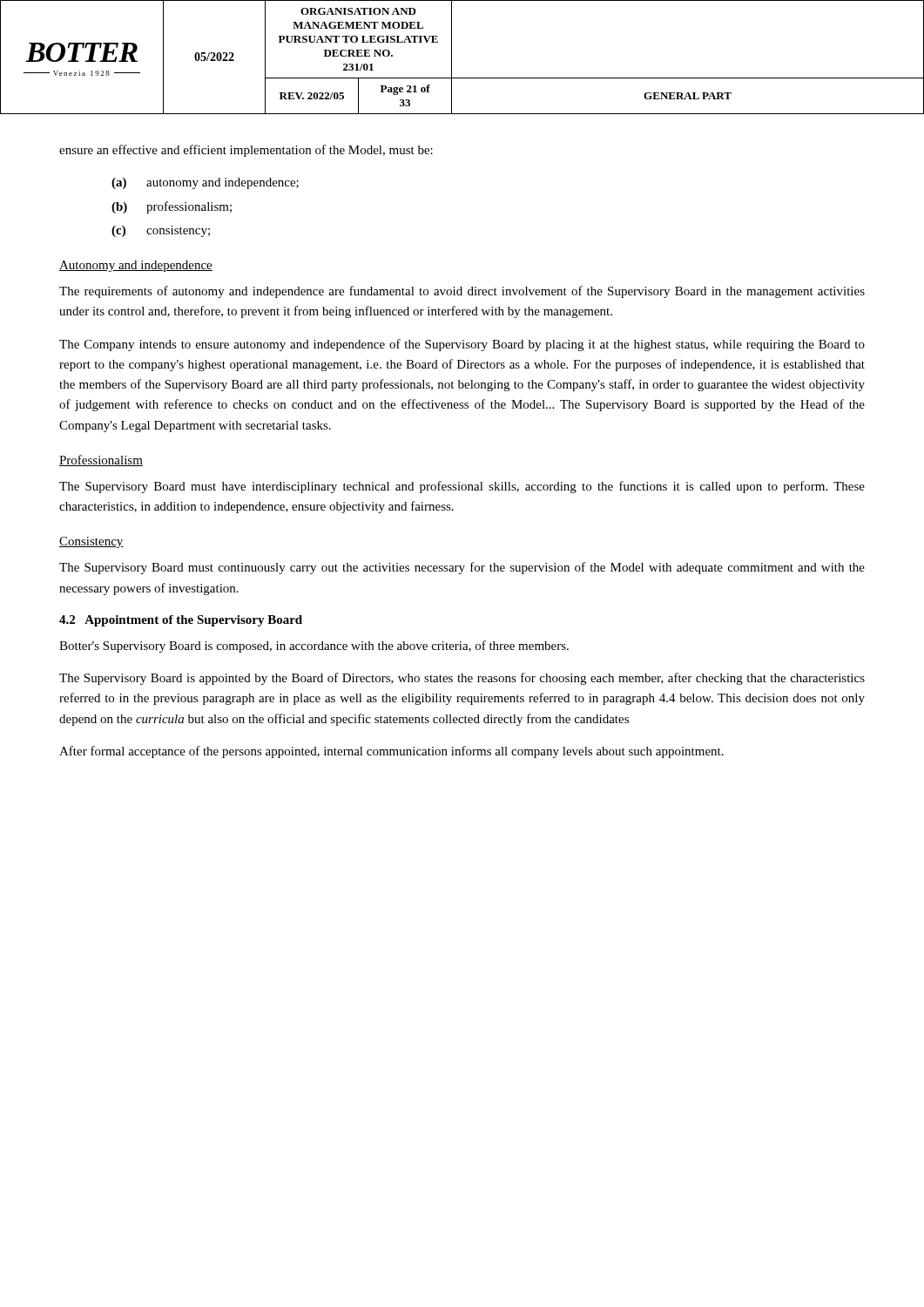Screen dimensions: 1307x924
Task: Locate the text block containing "The requirements of"
Action: tap(462, 301)
